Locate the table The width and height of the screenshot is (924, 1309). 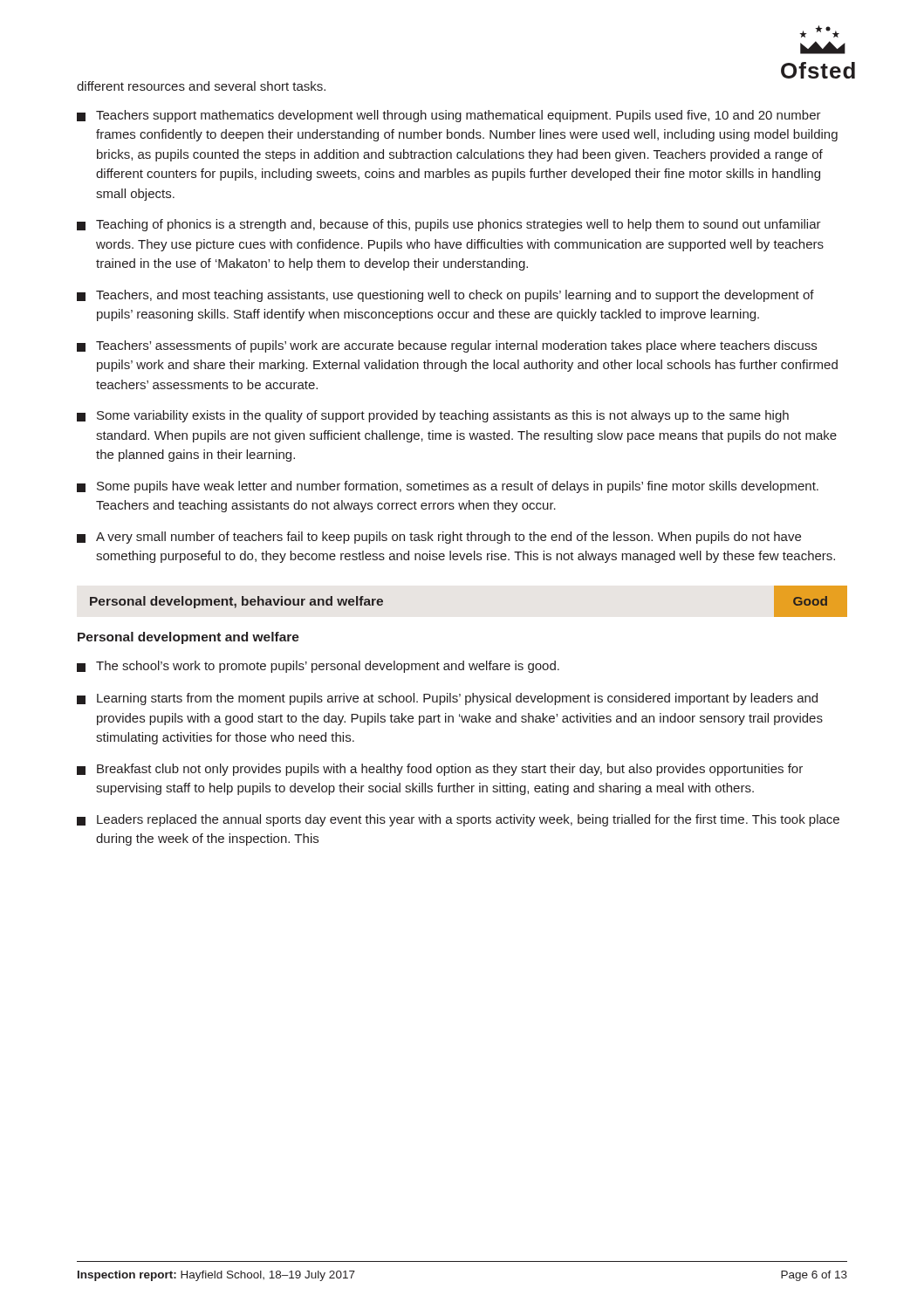tap(462, 601)
